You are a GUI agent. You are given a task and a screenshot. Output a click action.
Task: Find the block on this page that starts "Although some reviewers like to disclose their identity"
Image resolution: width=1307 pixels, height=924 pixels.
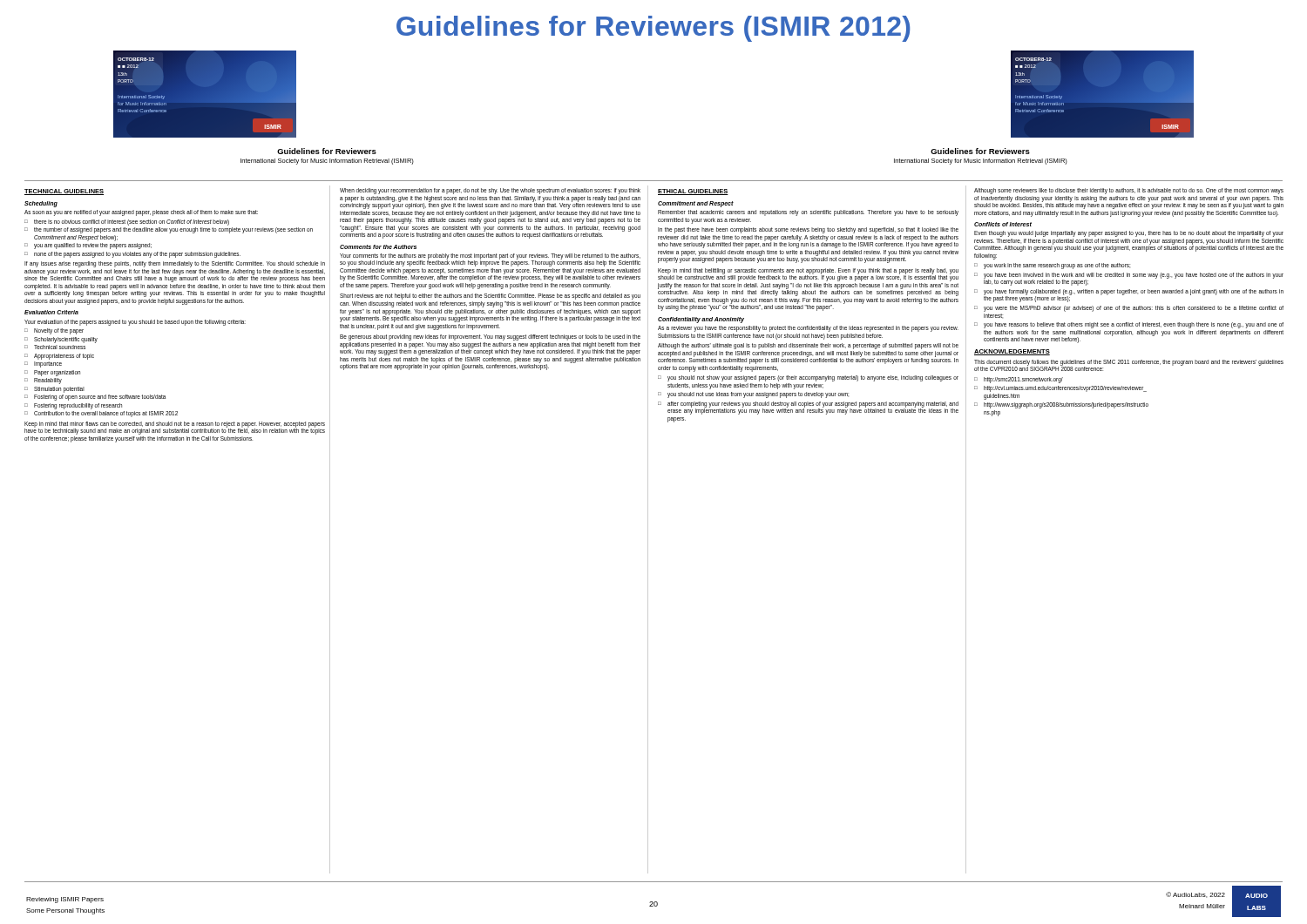point(1129,201)
